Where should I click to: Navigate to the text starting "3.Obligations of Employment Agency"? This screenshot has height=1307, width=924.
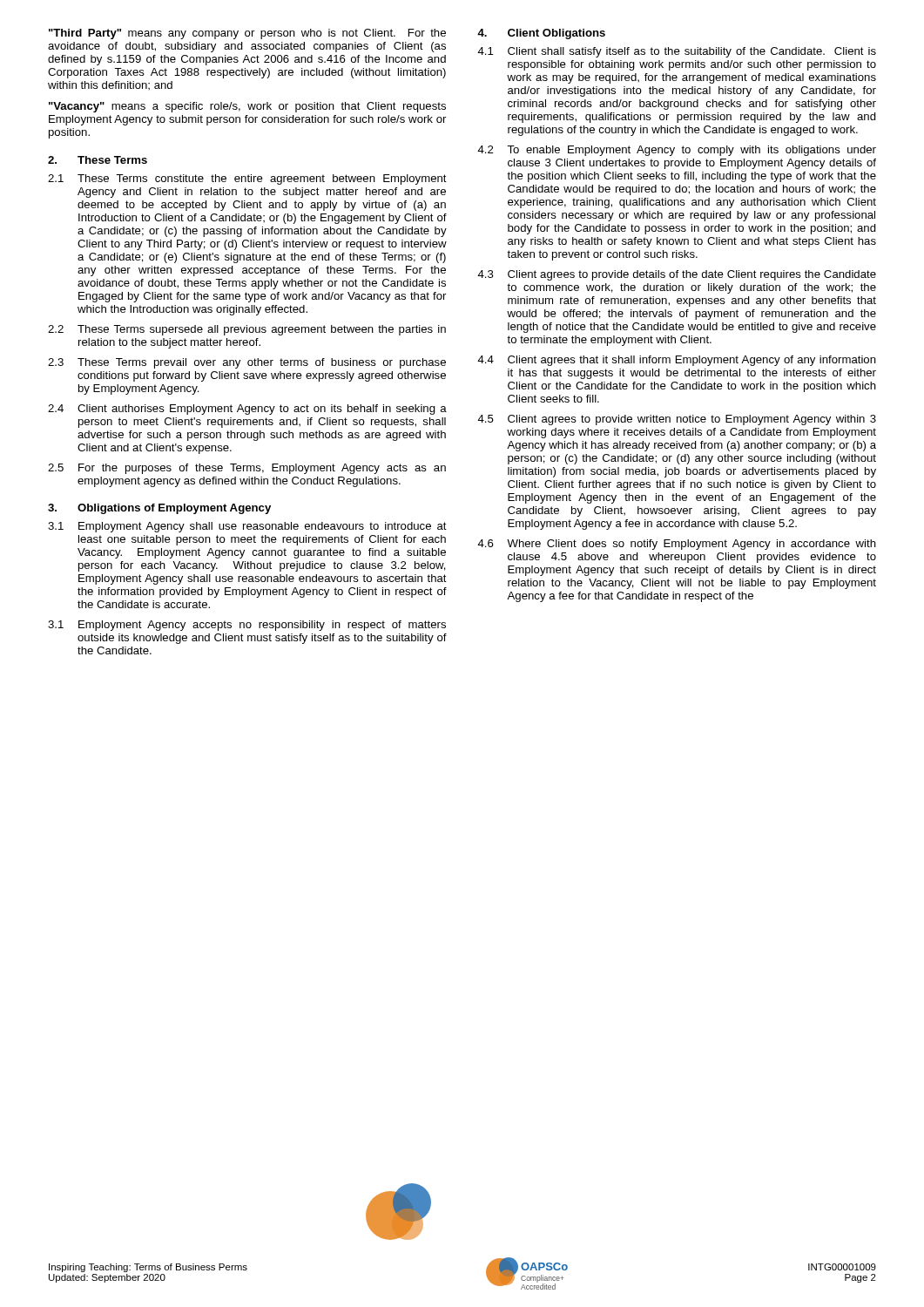[x=159, y=508]
